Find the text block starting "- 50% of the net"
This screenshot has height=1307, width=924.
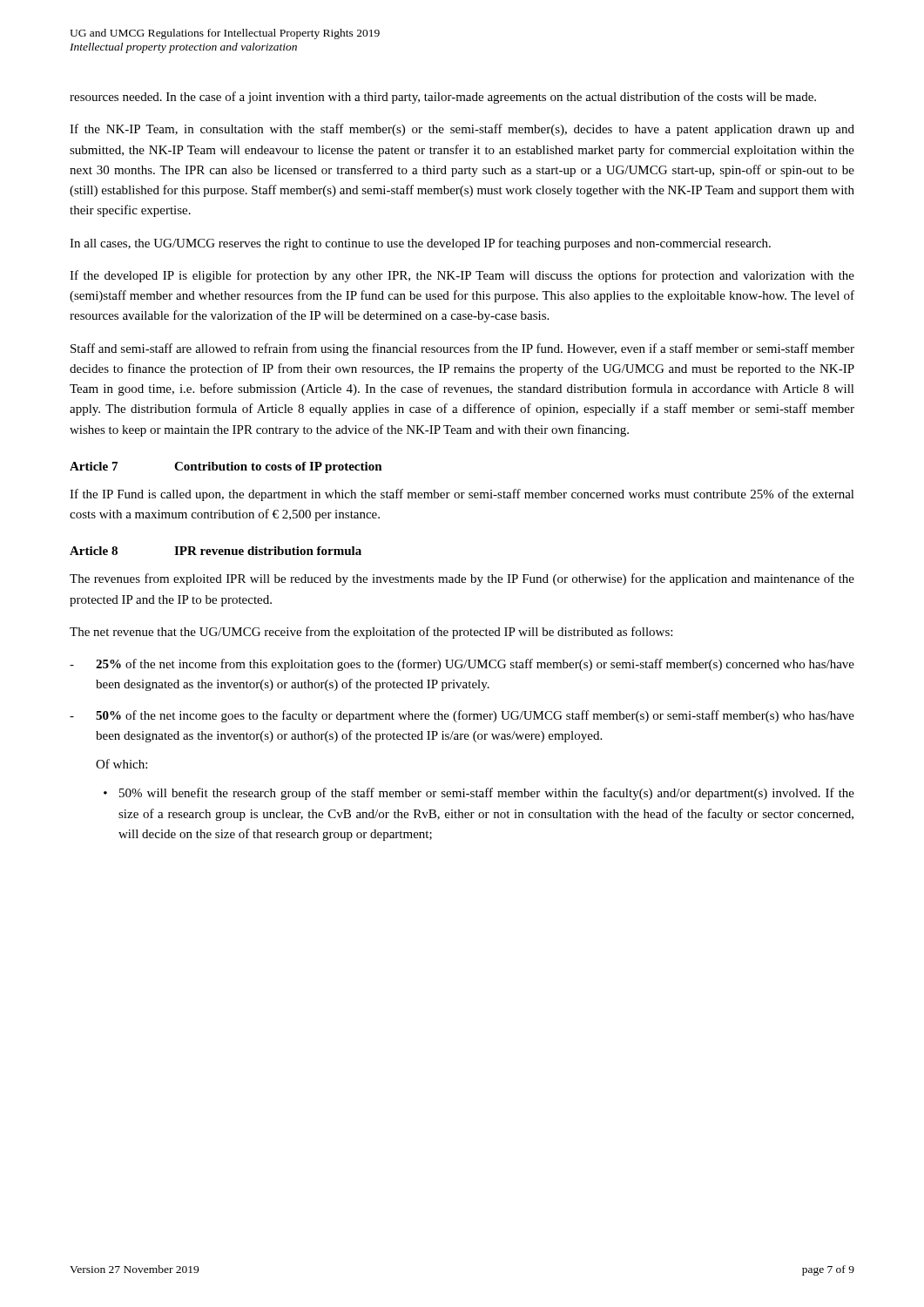click(x=462, y=778)
